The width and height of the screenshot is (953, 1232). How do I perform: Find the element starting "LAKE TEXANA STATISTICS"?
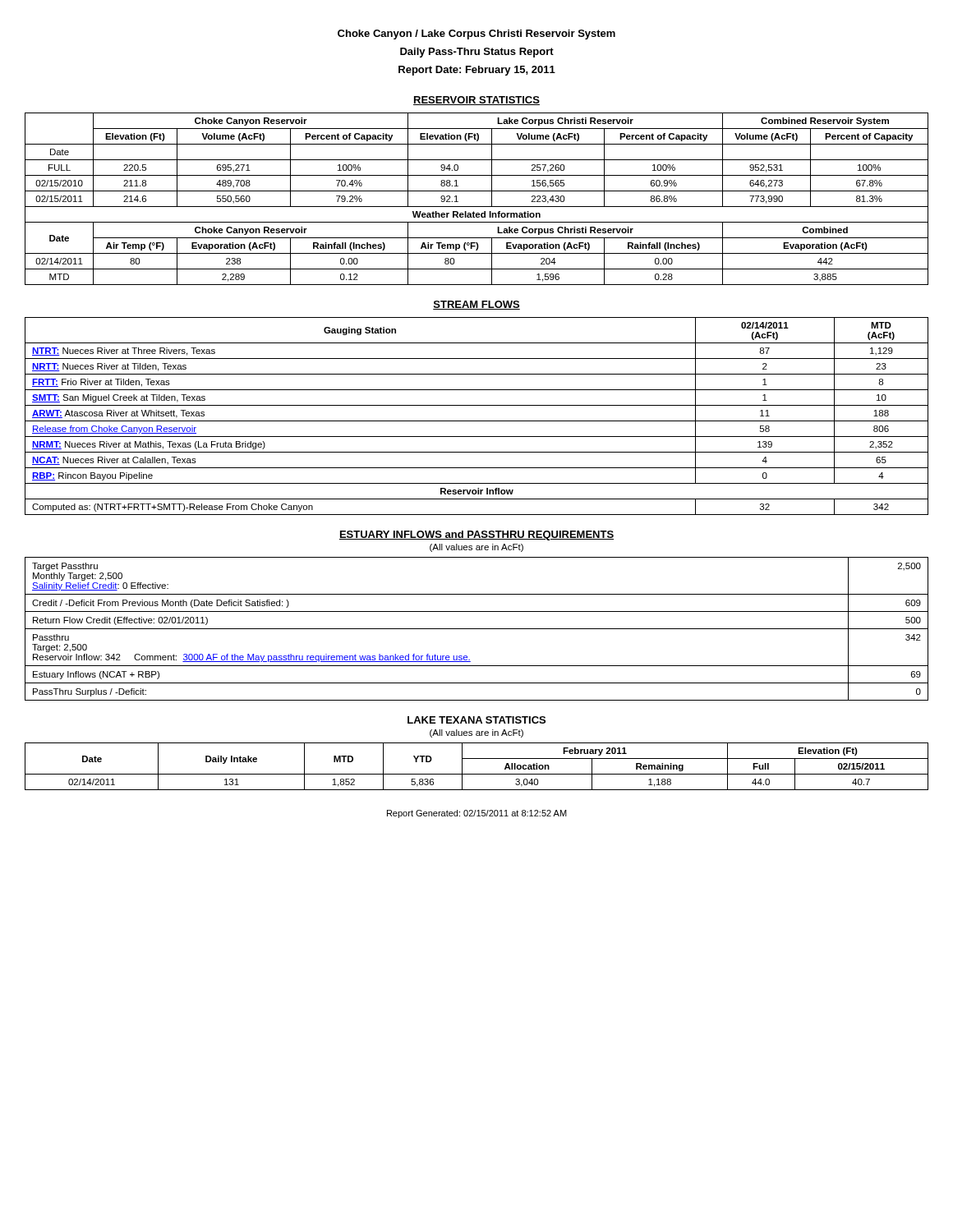tap(476, 720)
